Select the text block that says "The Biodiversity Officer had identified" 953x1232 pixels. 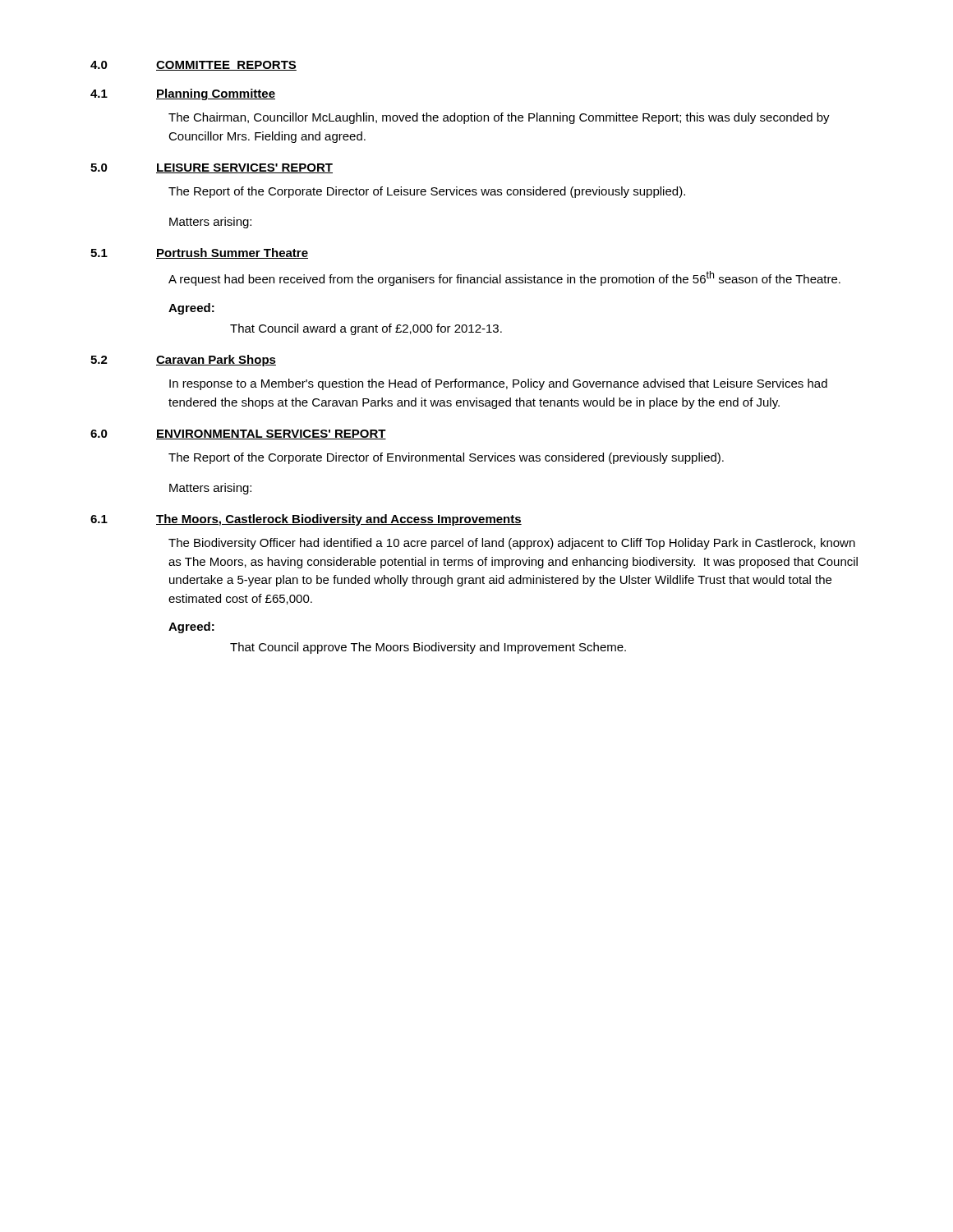[513, 570]
